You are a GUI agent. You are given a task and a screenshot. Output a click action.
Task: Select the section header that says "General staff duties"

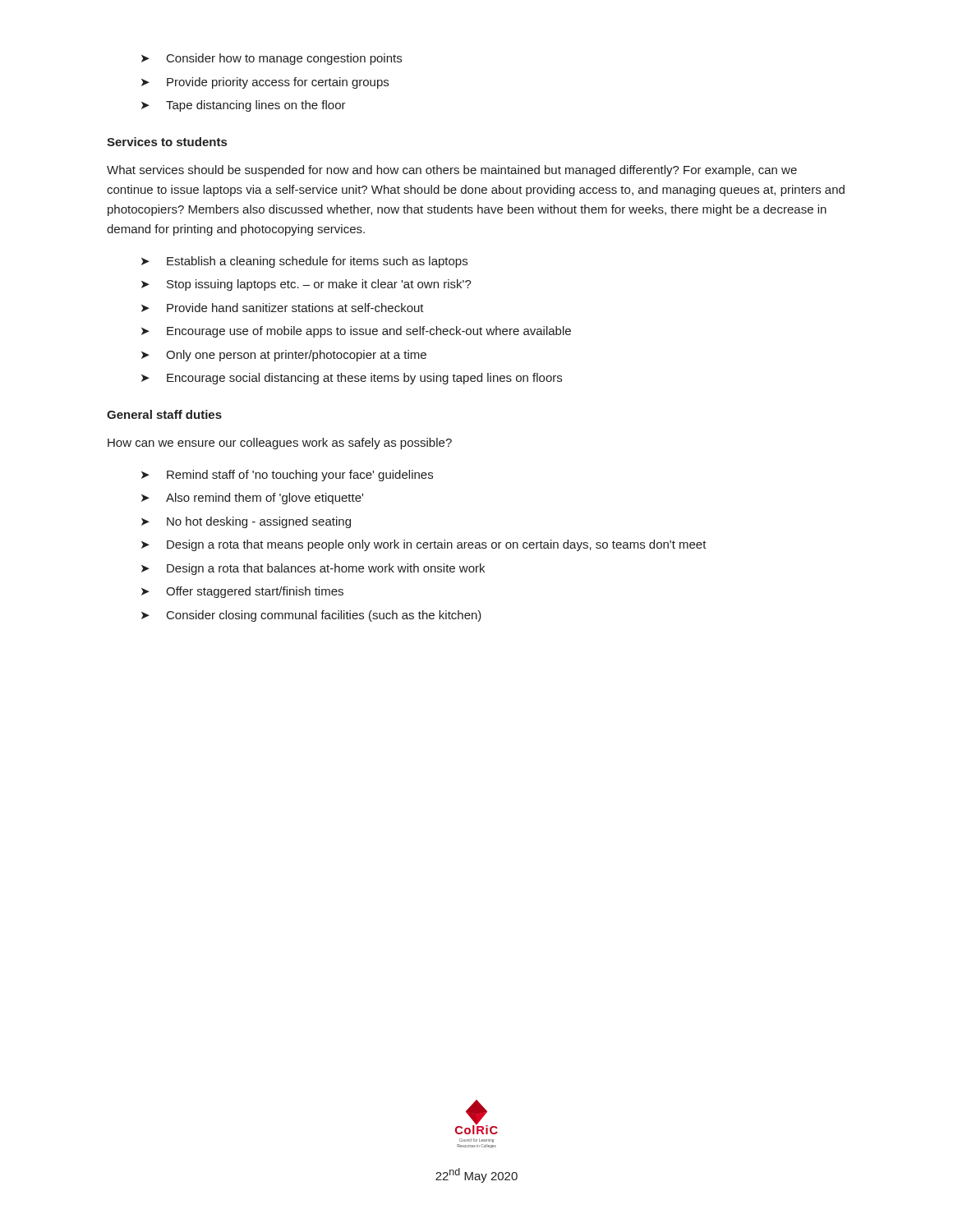pos(164,414)
